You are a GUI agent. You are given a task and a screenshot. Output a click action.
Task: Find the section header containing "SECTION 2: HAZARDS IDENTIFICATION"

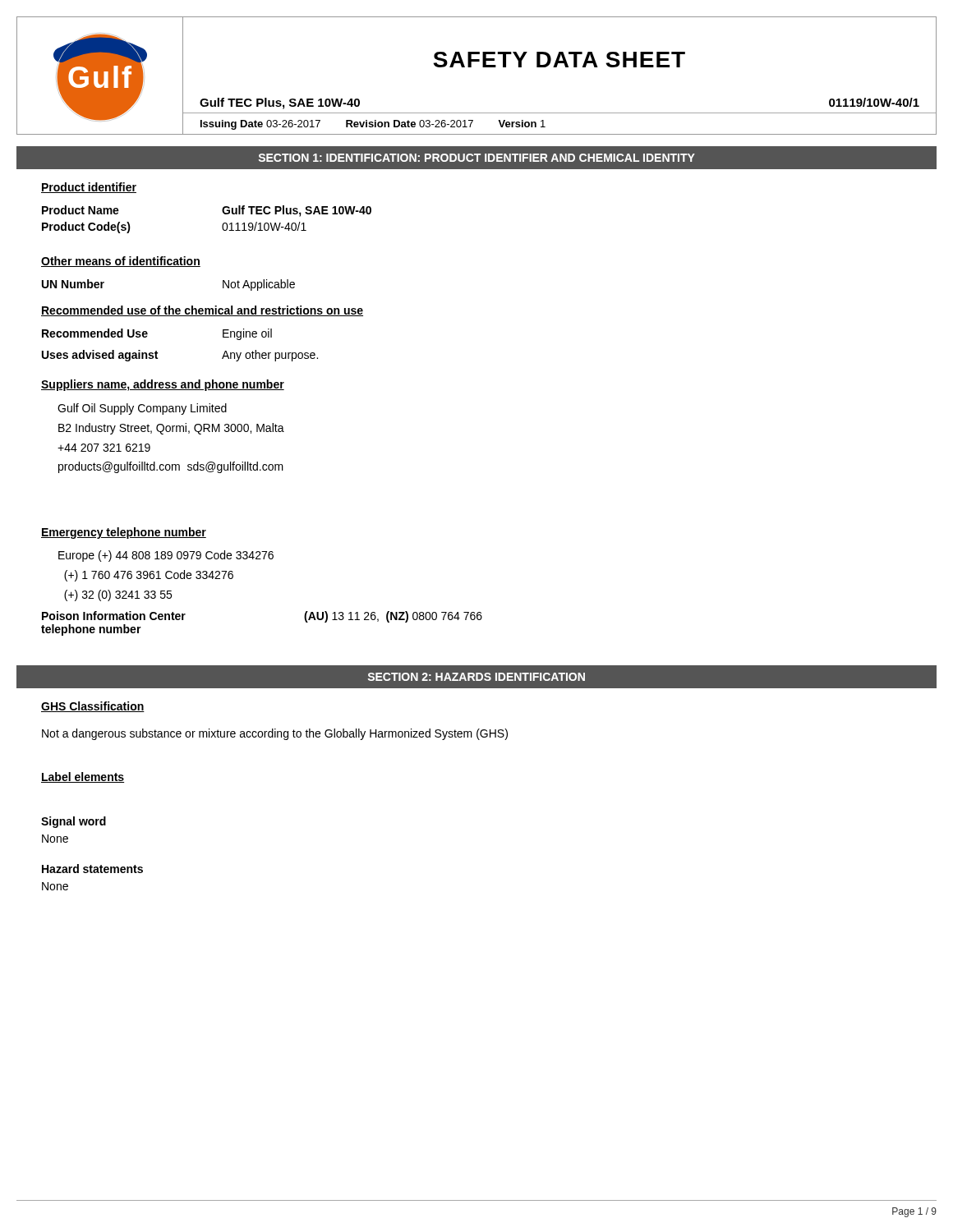click(x=476, y=677)
